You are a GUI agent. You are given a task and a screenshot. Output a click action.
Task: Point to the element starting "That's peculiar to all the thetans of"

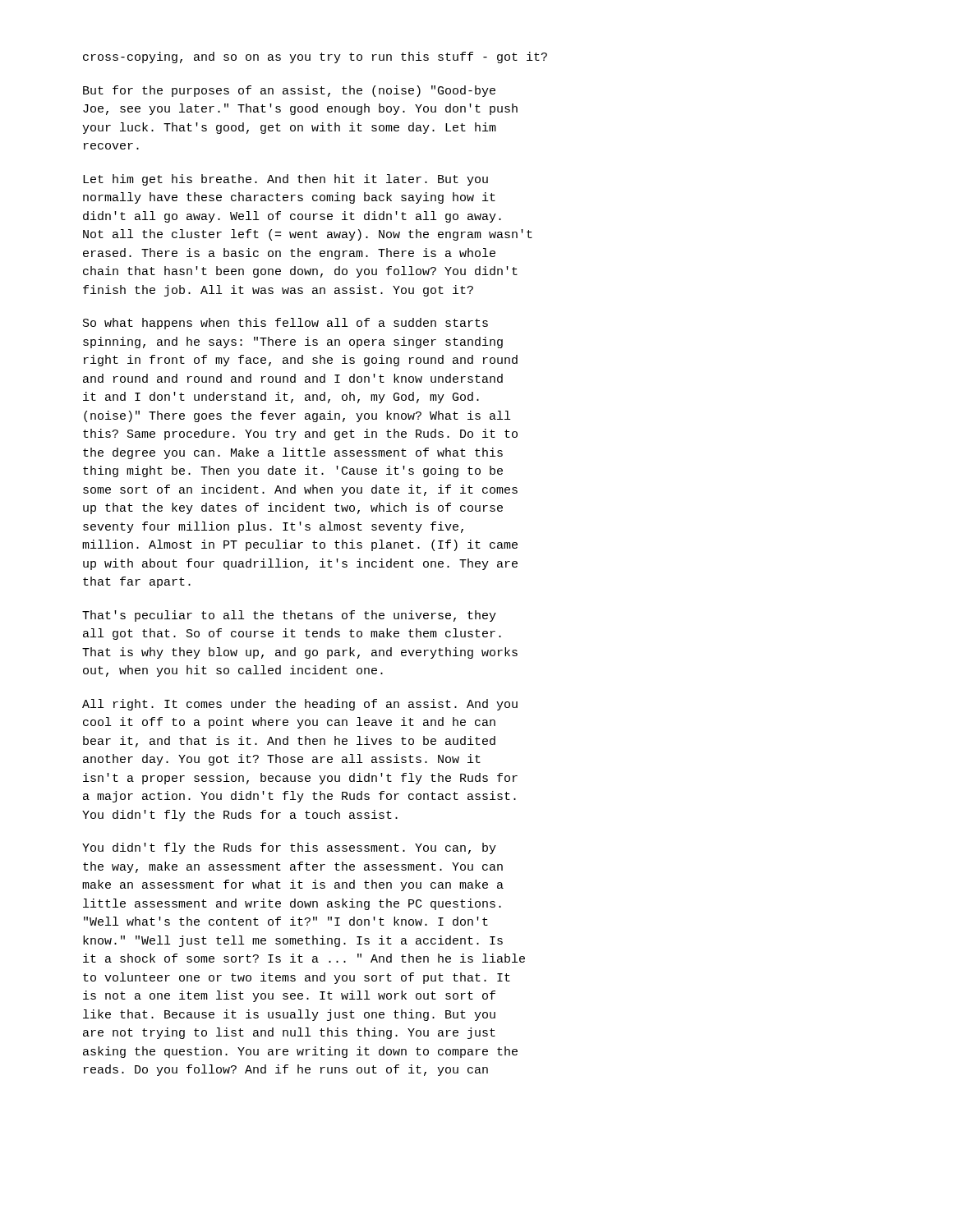coord(300,644)
